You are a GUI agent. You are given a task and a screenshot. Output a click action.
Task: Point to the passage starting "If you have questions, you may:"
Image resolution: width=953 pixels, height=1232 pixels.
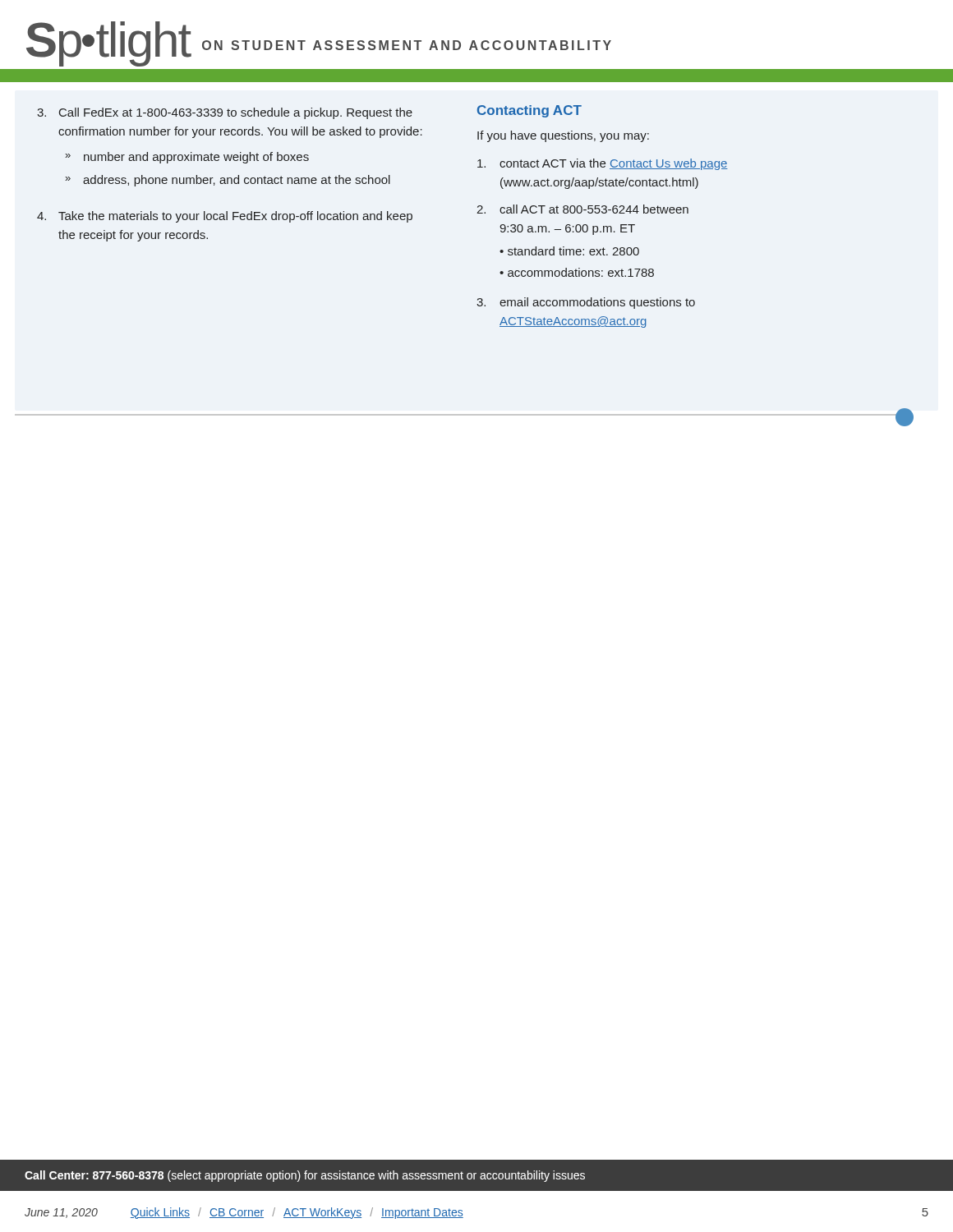[563, 135]
